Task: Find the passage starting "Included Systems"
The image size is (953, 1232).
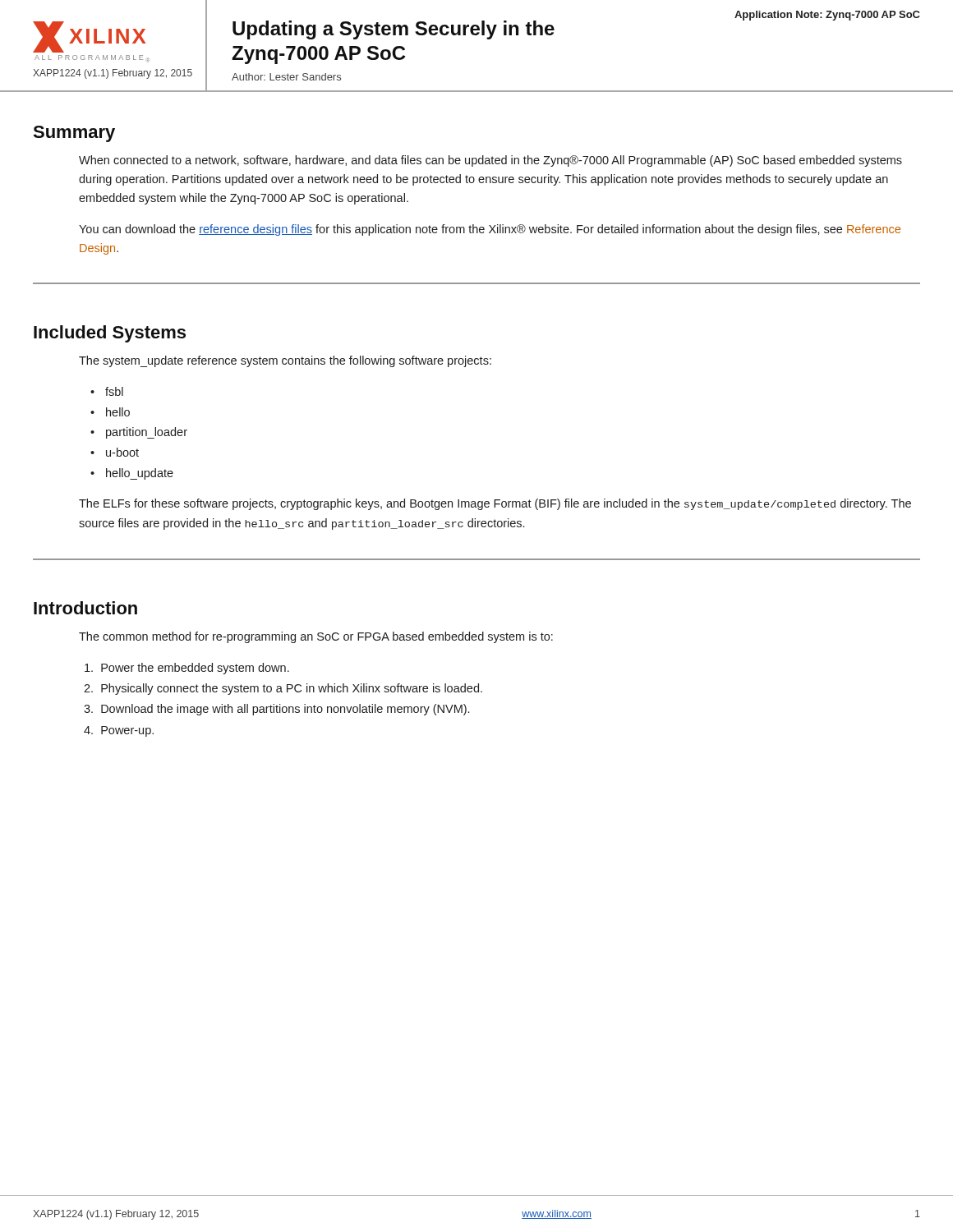Action: (110, 333)
